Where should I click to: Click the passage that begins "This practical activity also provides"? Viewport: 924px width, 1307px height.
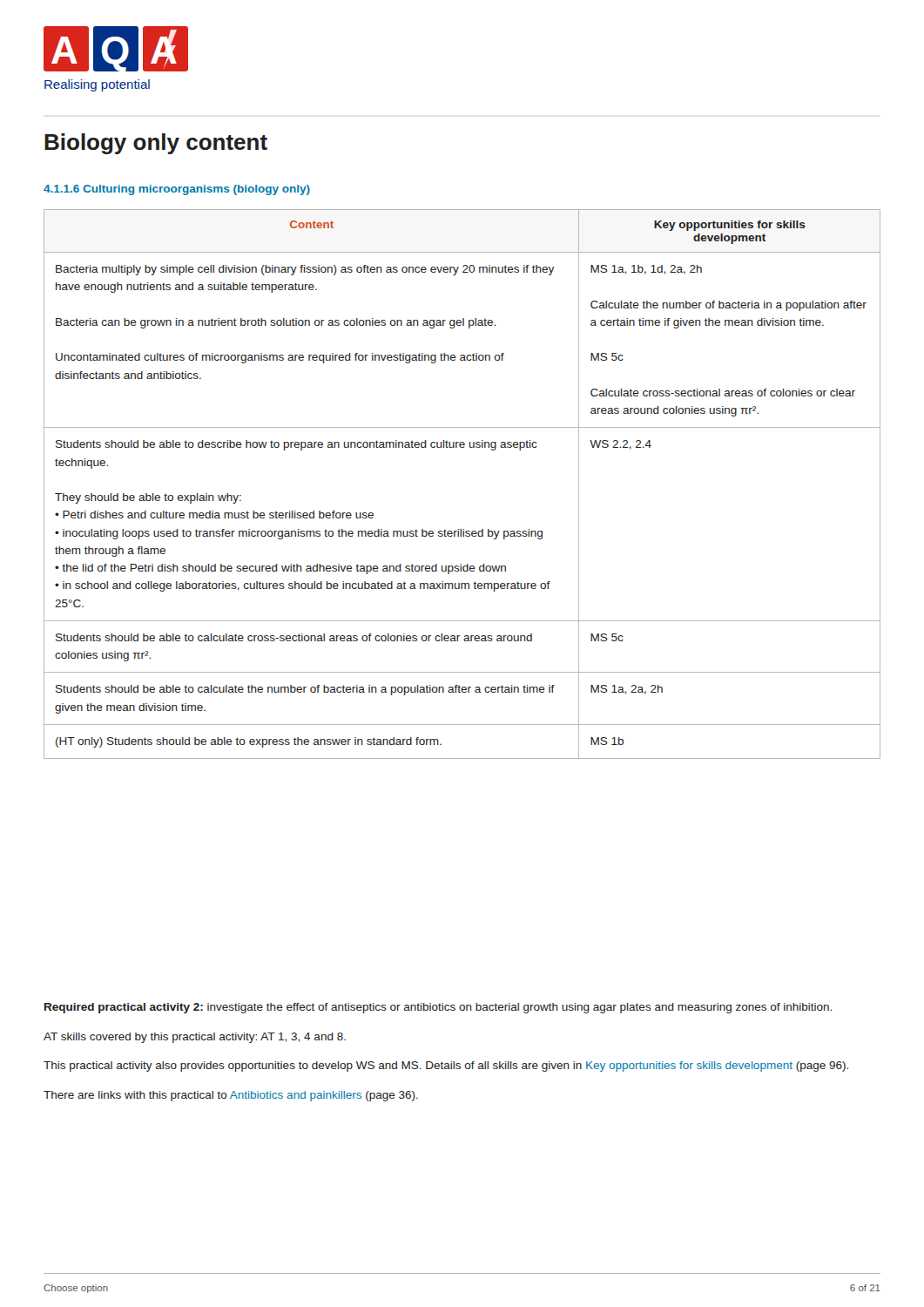[x=446, y=1065]
